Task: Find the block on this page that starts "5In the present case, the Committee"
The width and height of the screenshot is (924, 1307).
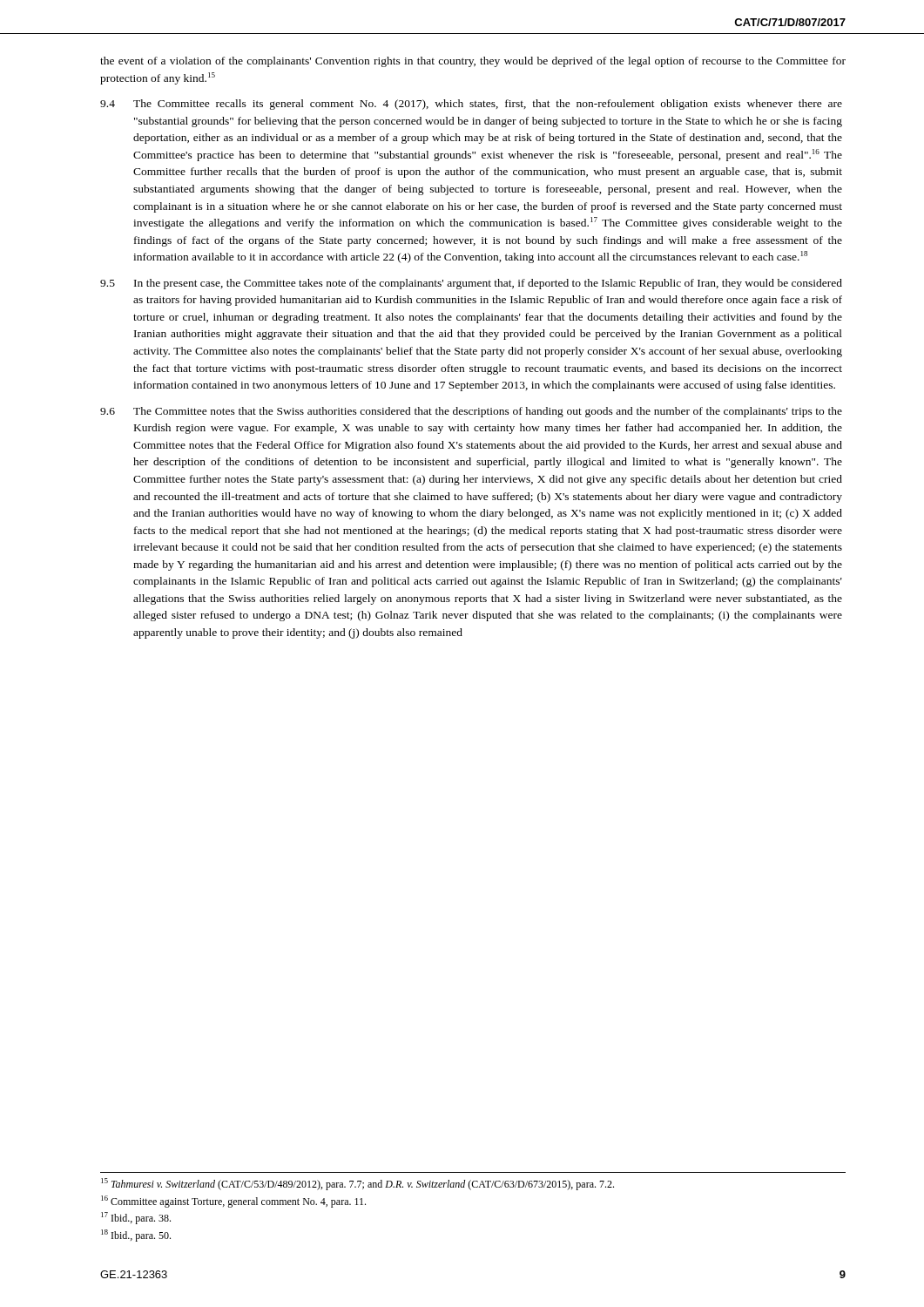Action: coord(473,334)
